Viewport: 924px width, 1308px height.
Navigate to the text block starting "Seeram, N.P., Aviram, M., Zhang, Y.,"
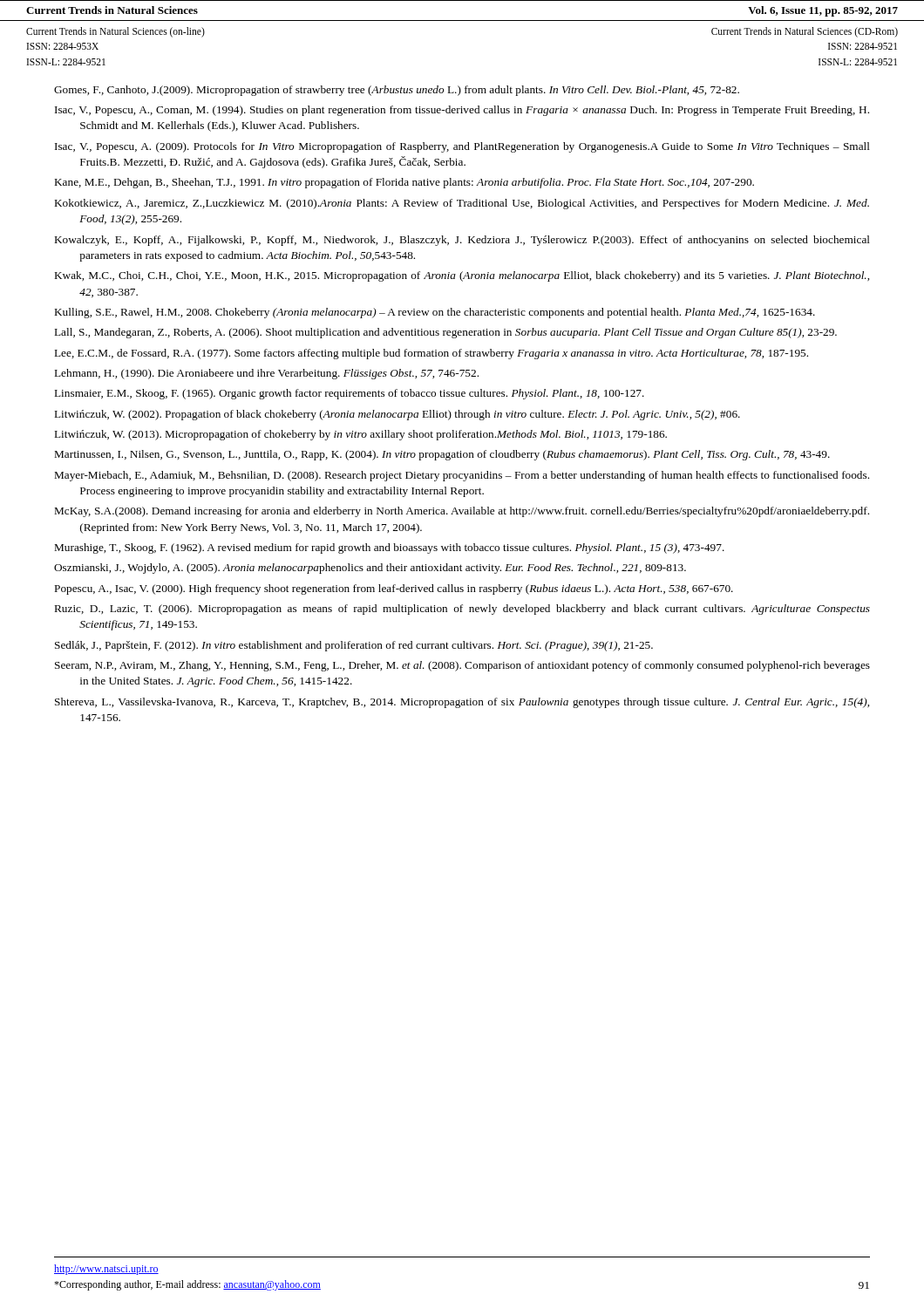[x=462, y=673]
